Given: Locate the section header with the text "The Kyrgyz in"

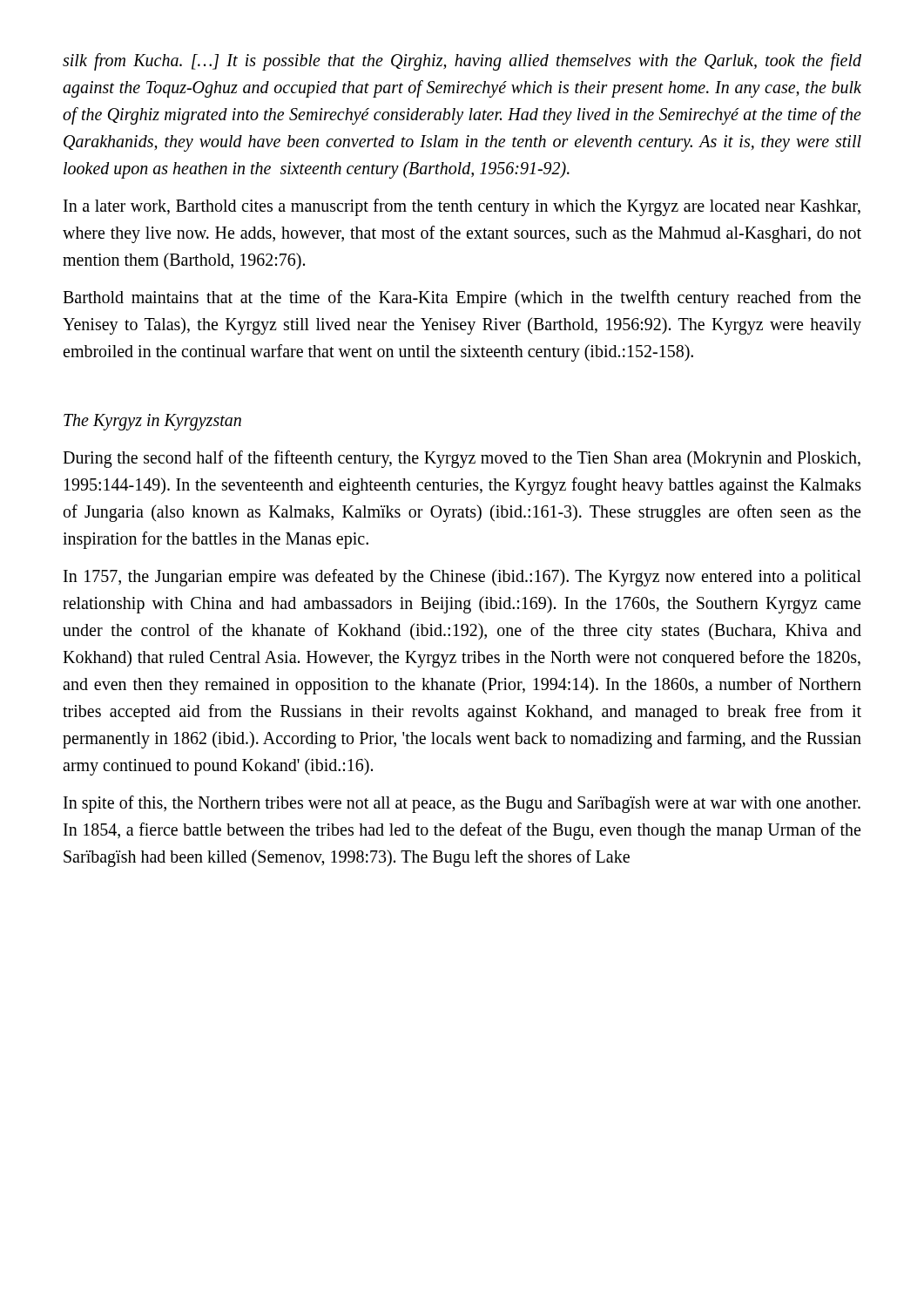Looking at the screenshot, I should tap(152, 420).
